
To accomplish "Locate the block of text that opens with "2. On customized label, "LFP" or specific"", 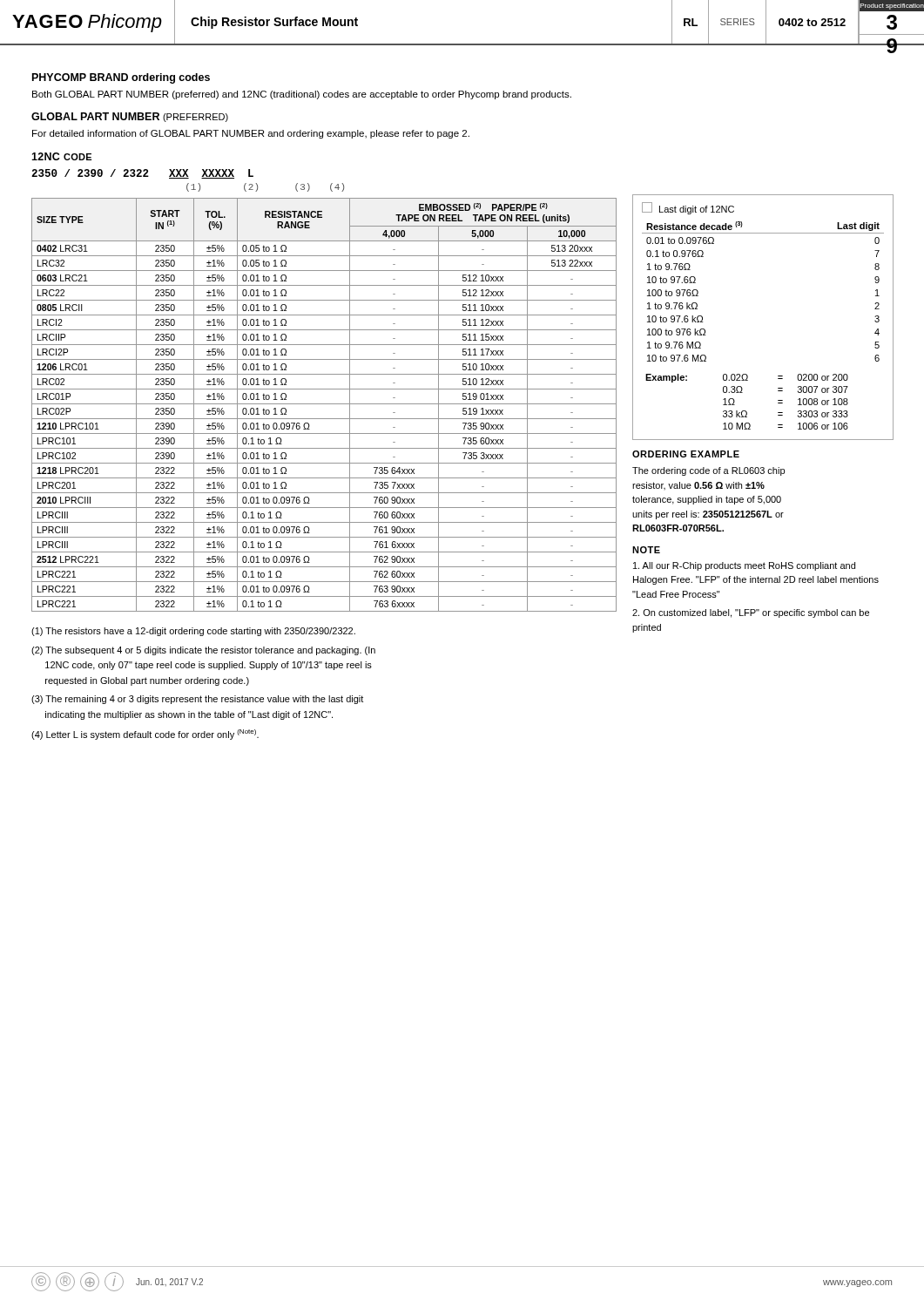I will [x=751, y=620].
